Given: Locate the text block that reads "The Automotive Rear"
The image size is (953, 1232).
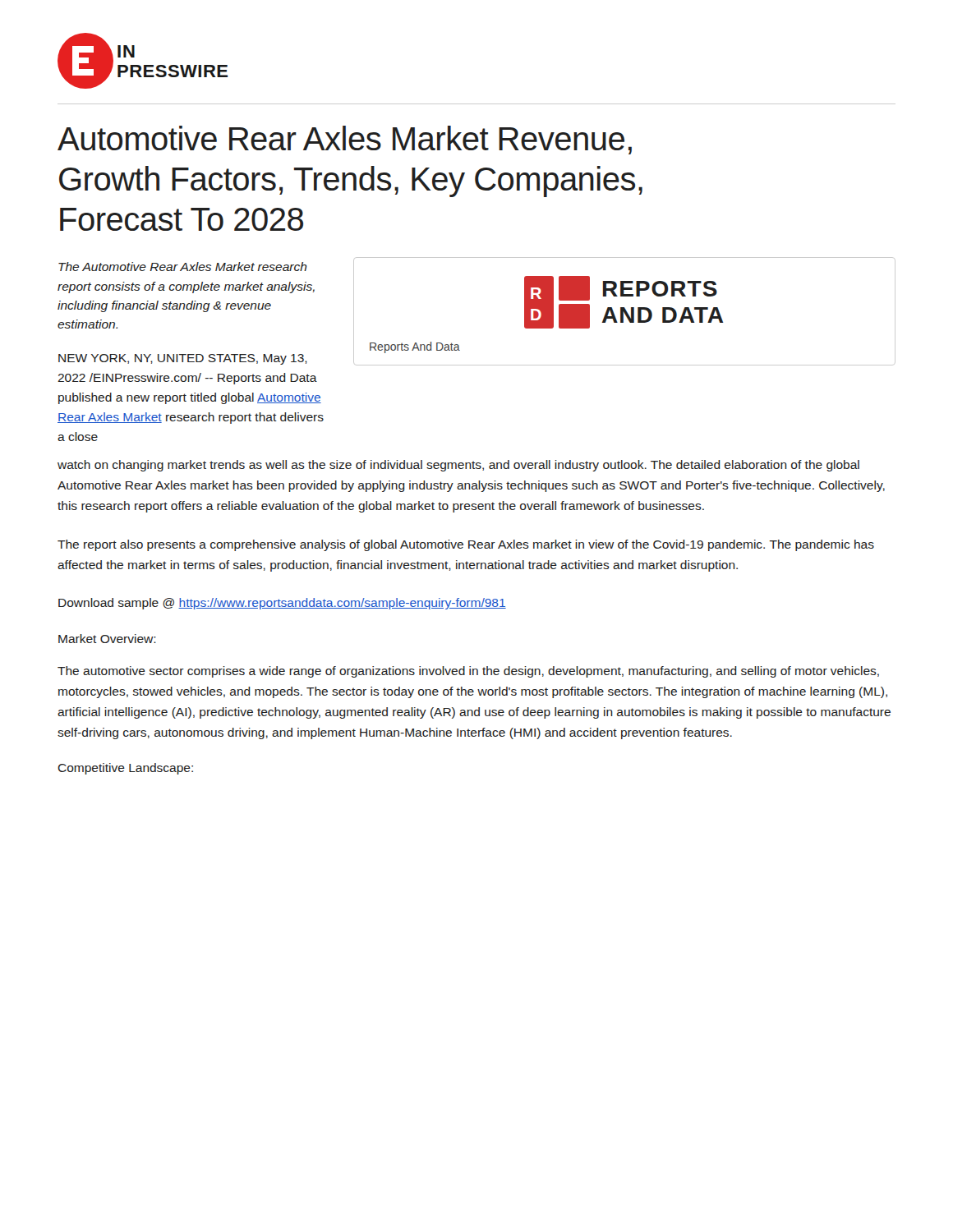Looking at the screenshot, I should click(x=187, y=295).
